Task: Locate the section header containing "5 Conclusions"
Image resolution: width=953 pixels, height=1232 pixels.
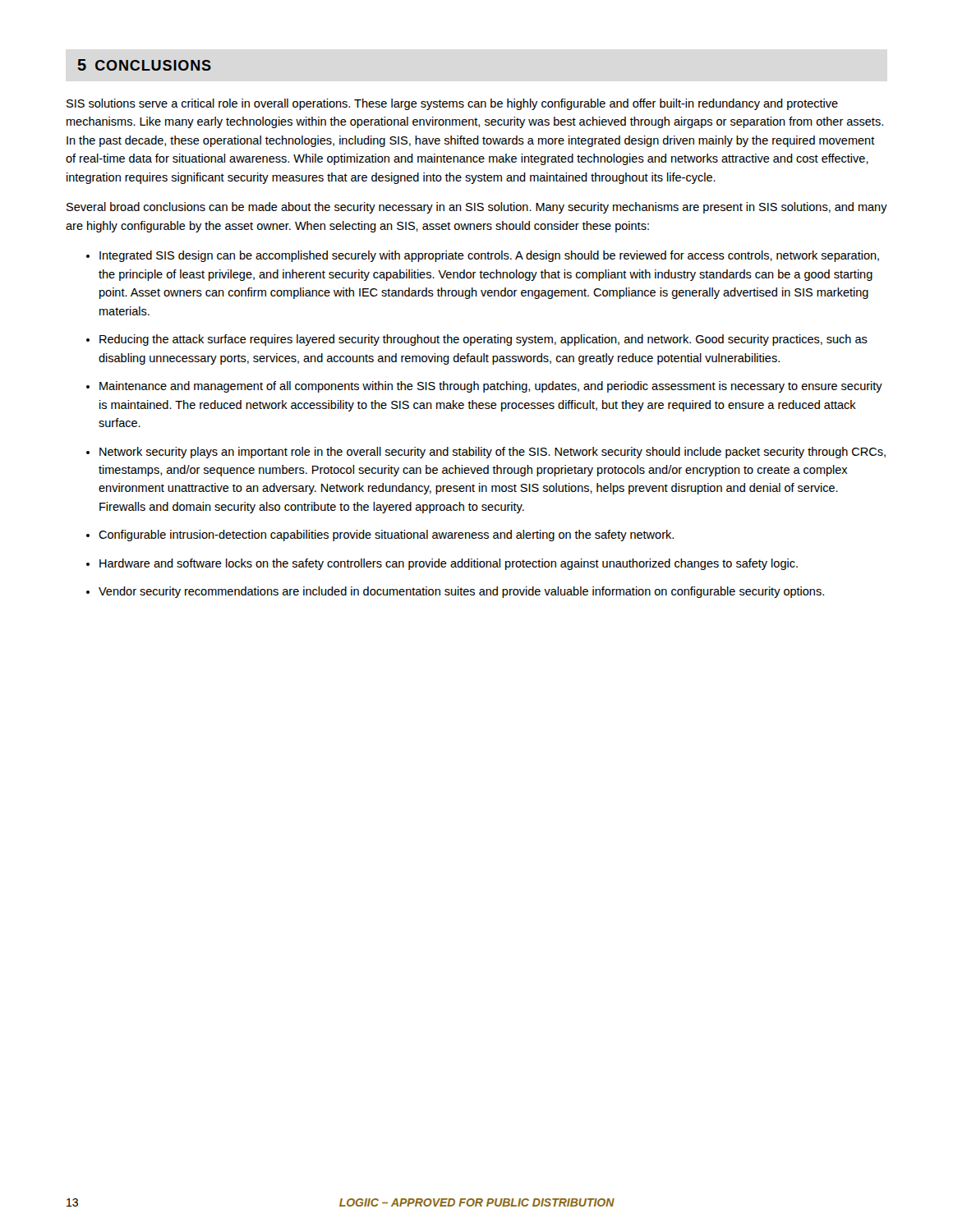Action: 145,65
